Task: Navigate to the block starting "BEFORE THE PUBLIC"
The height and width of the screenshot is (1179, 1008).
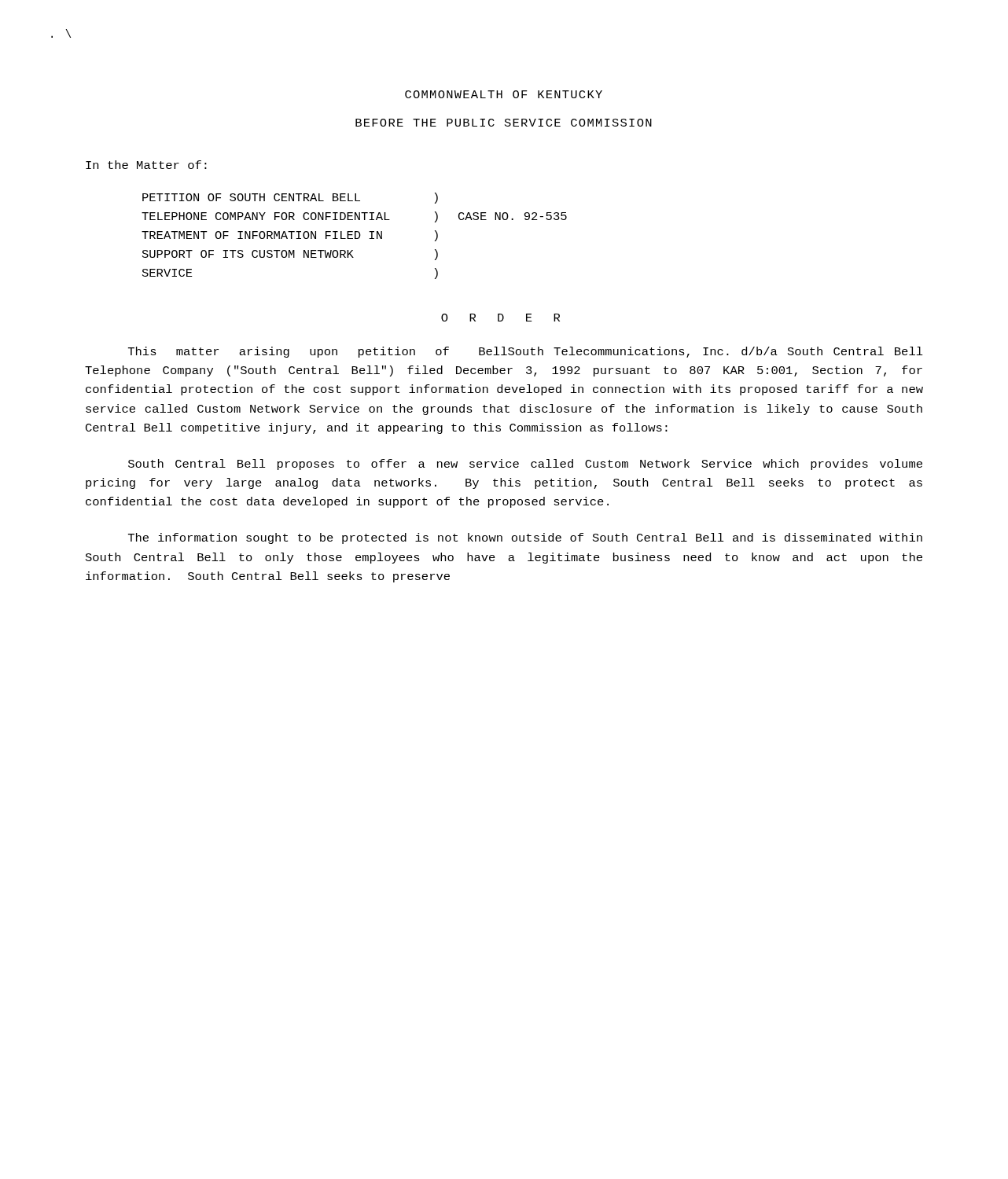Action: click(504, 123)
